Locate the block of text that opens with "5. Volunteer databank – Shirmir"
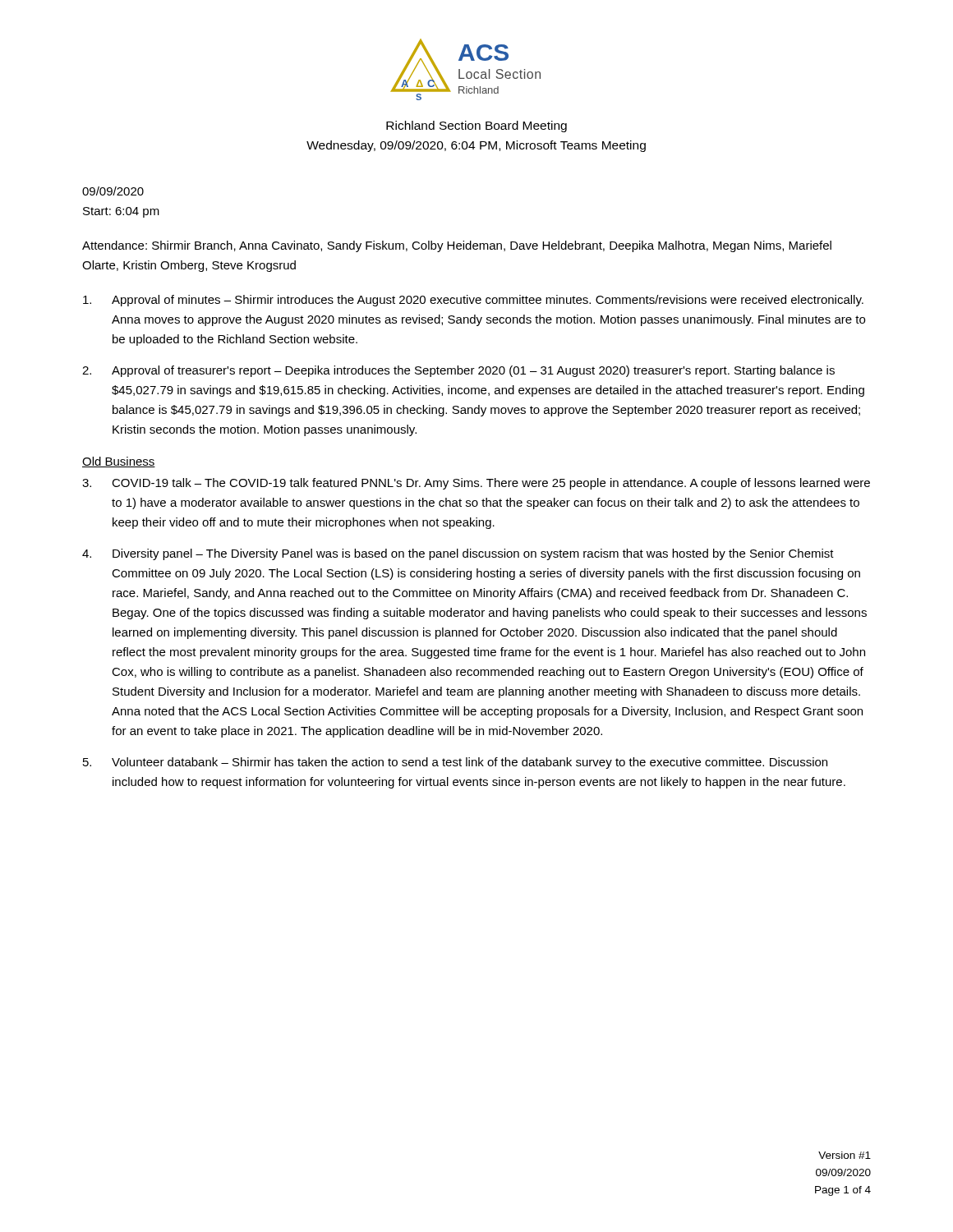 click(x=476, y=772)
